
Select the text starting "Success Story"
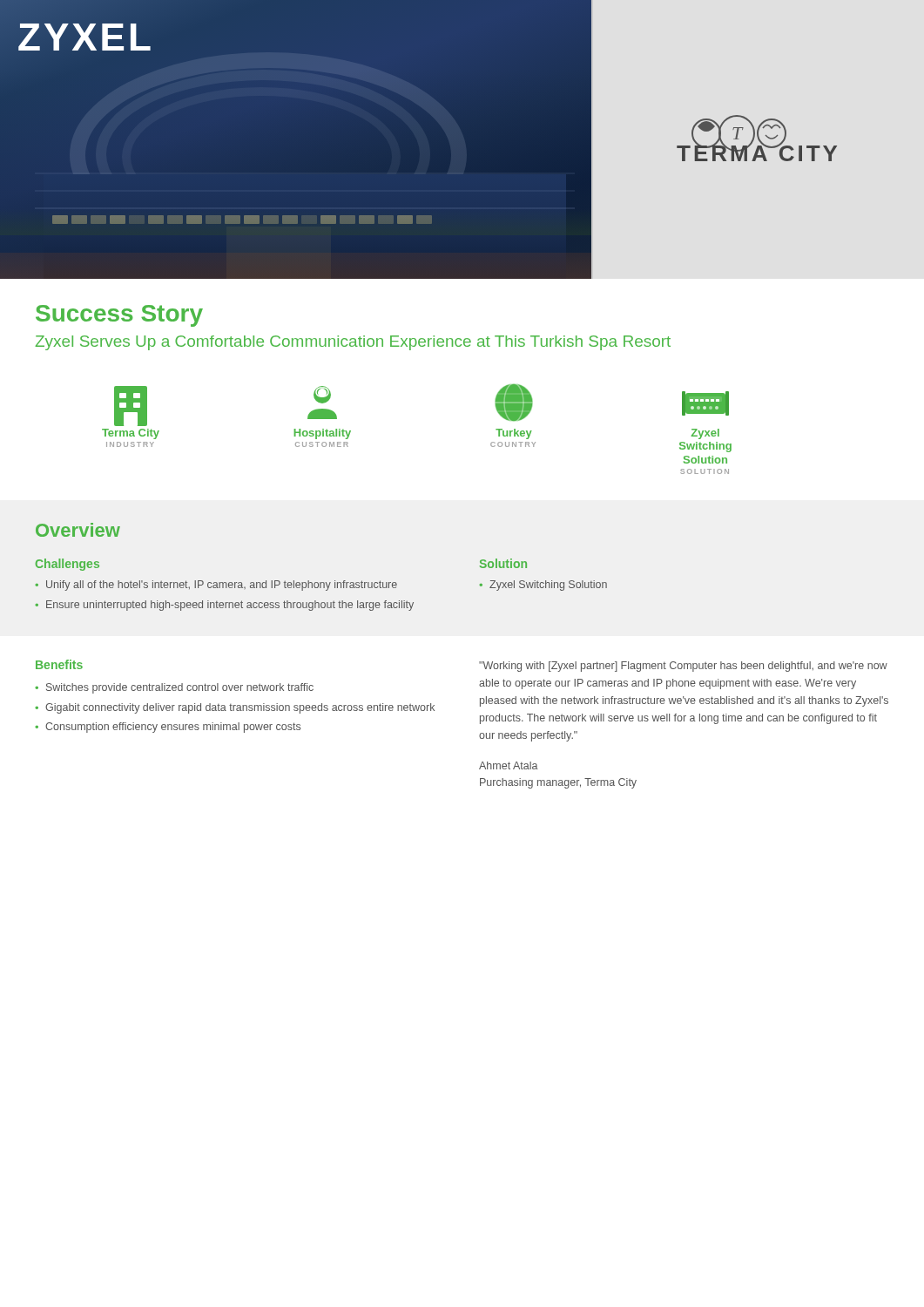[x=119, y=314]
